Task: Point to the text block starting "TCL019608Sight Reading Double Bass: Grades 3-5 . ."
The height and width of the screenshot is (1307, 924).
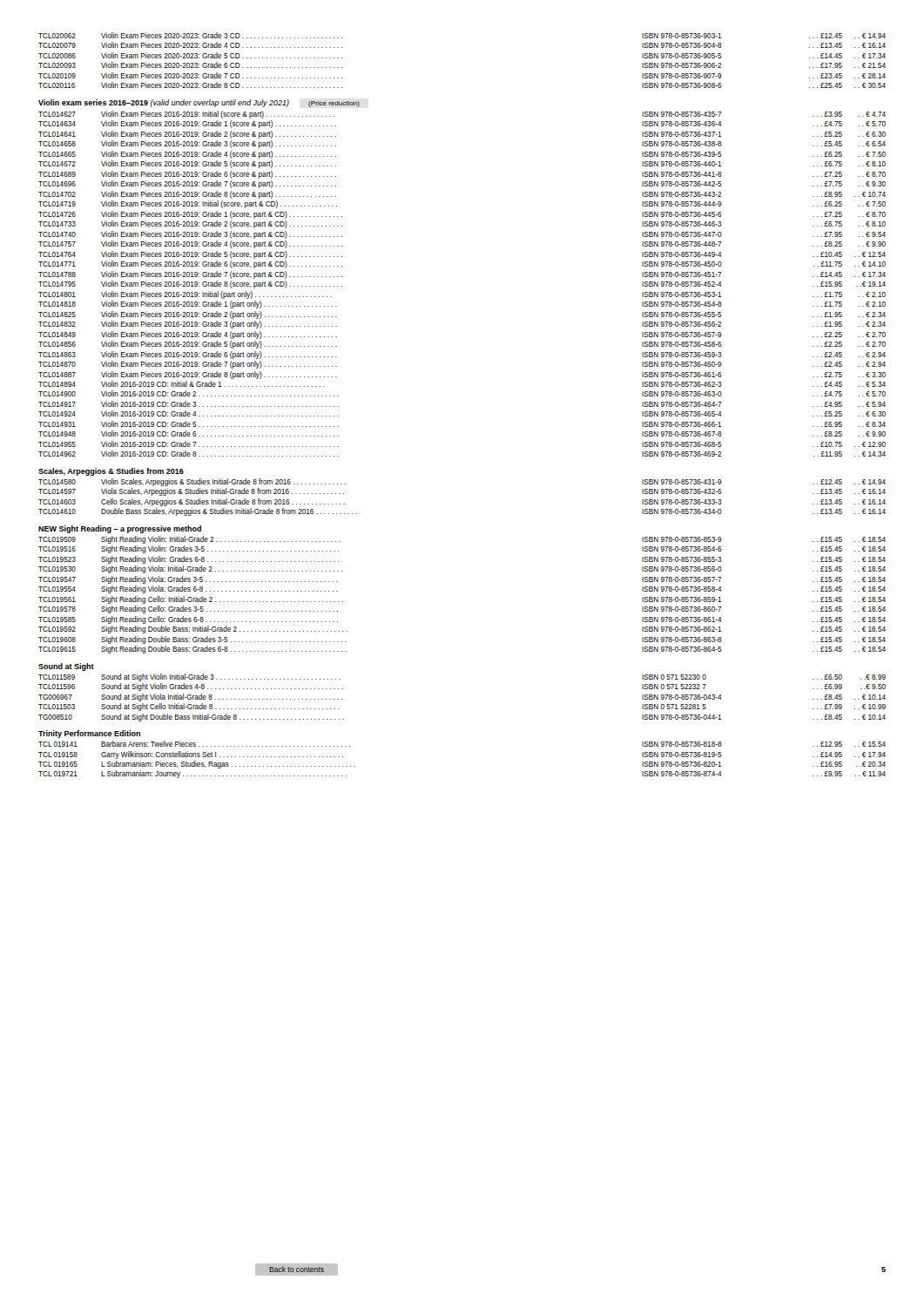Action: pyautogui.click(x=58, y=640)
